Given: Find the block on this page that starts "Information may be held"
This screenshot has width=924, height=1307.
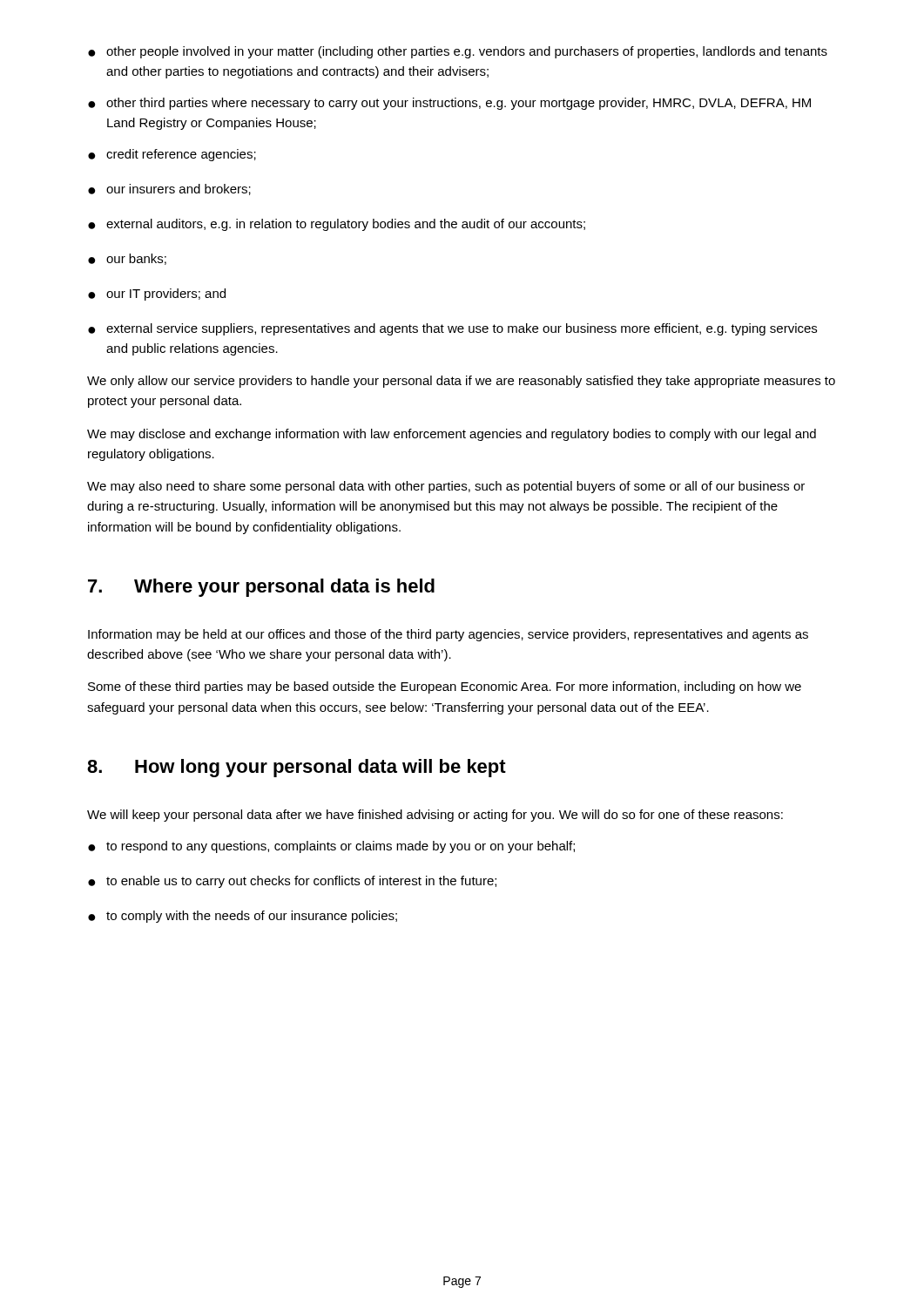Looking at the screenshot, I should [448, 644].
